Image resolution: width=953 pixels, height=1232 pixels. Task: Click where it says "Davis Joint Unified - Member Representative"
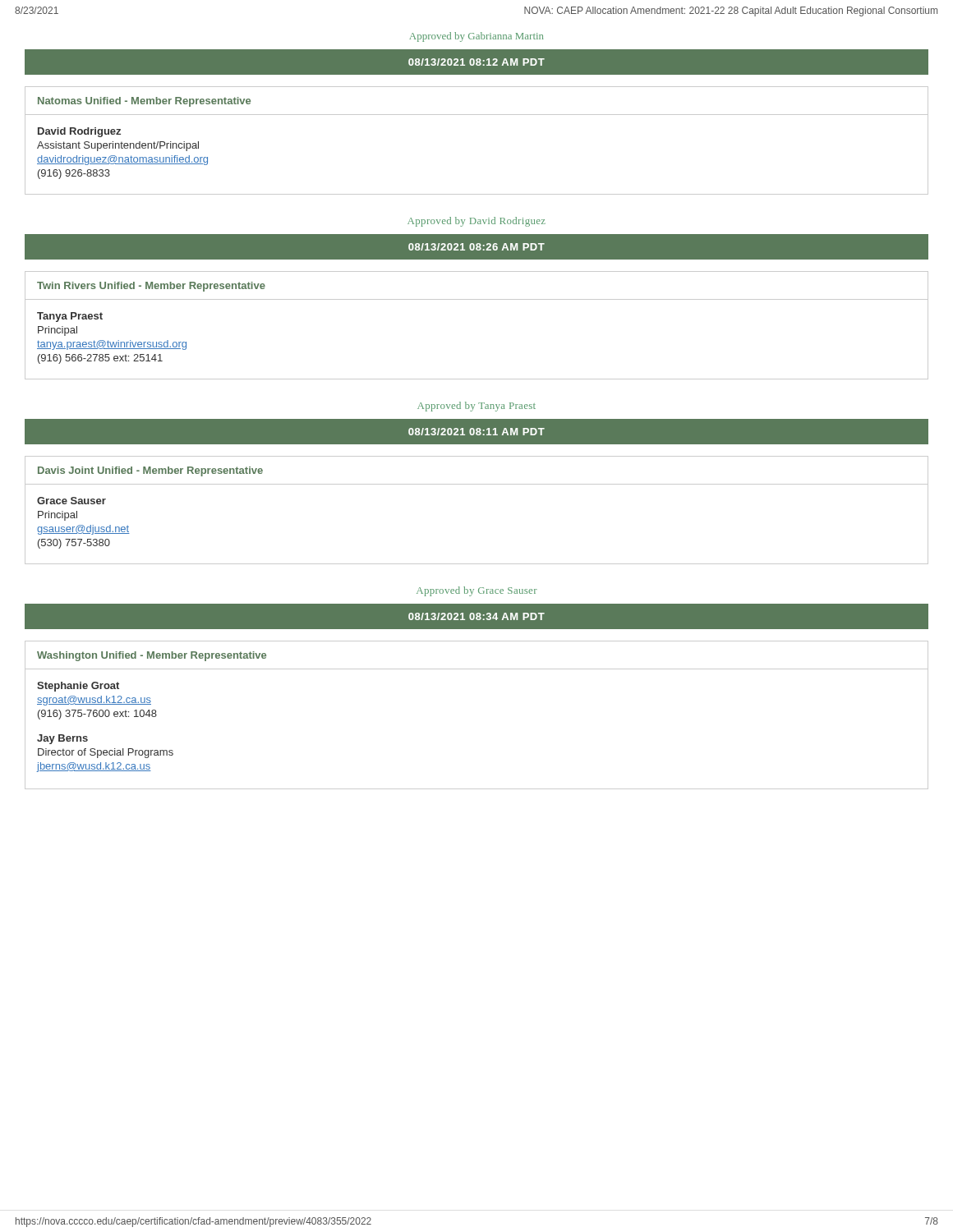coord(150,470)
